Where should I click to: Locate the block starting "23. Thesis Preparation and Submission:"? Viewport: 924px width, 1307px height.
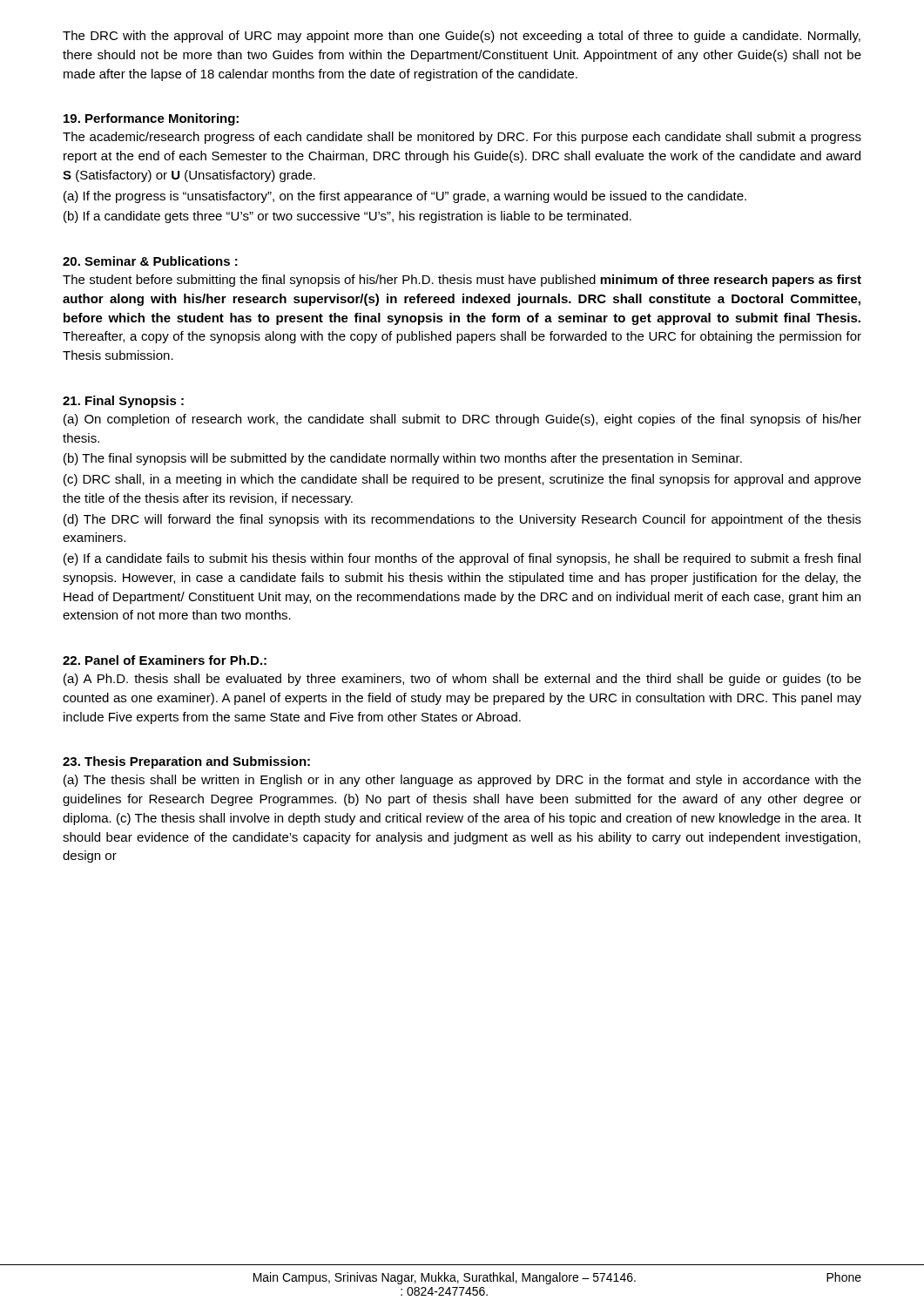click(187, 761)
